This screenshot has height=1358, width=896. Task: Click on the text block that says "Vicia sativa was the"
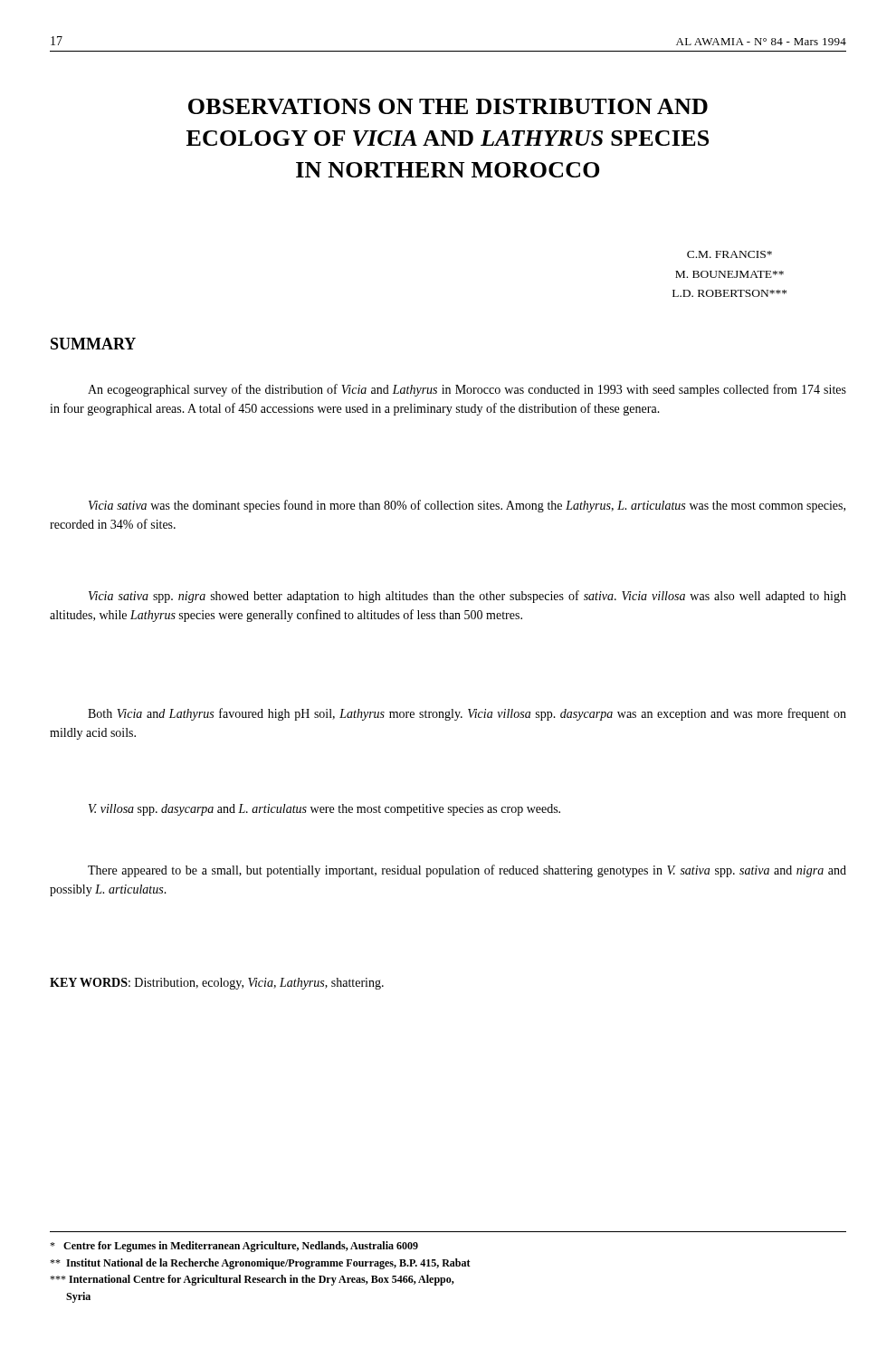(448, 515)
